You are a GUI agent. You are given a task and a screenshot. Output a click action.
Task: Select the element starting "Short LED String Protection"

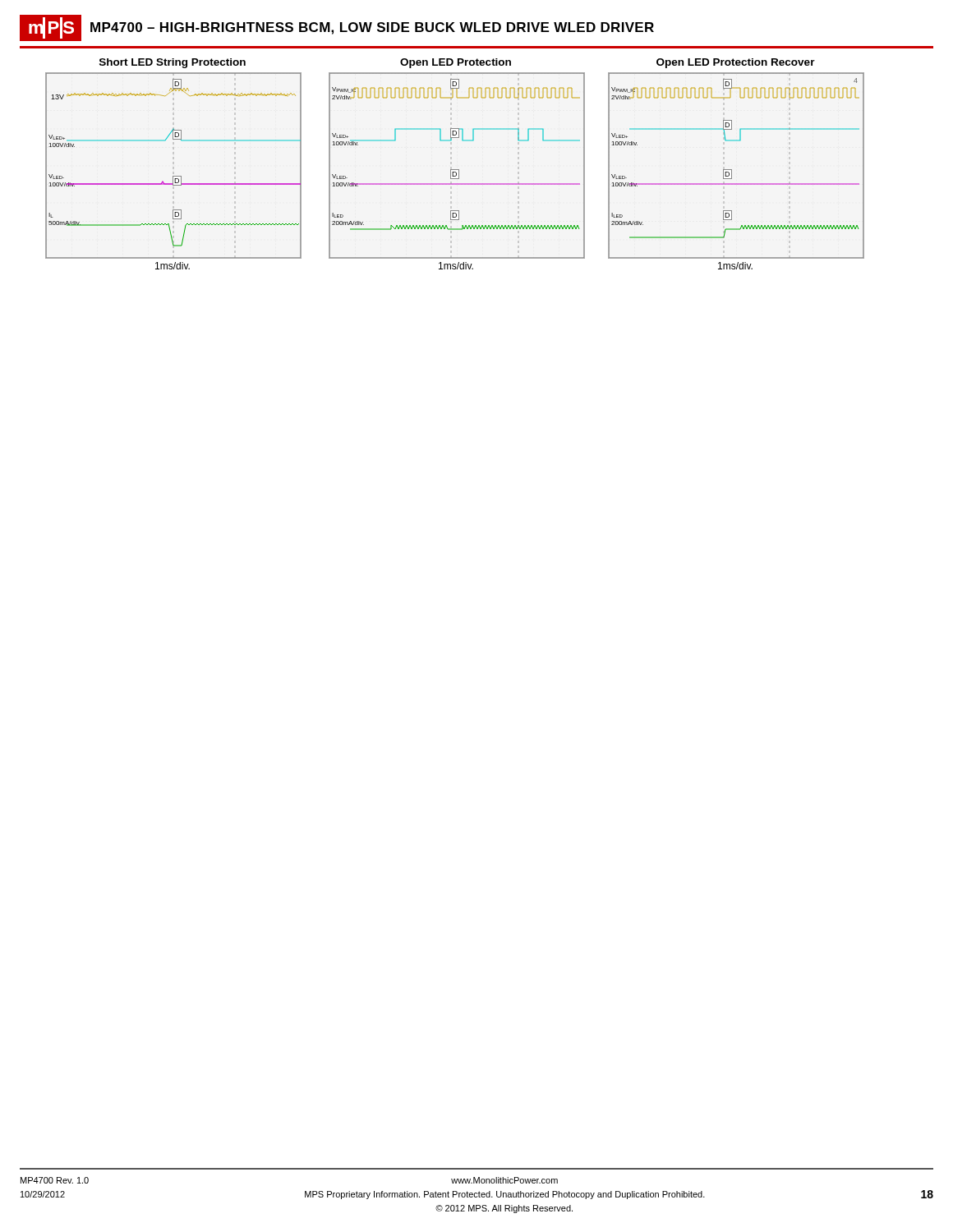[x=173, y=62]
